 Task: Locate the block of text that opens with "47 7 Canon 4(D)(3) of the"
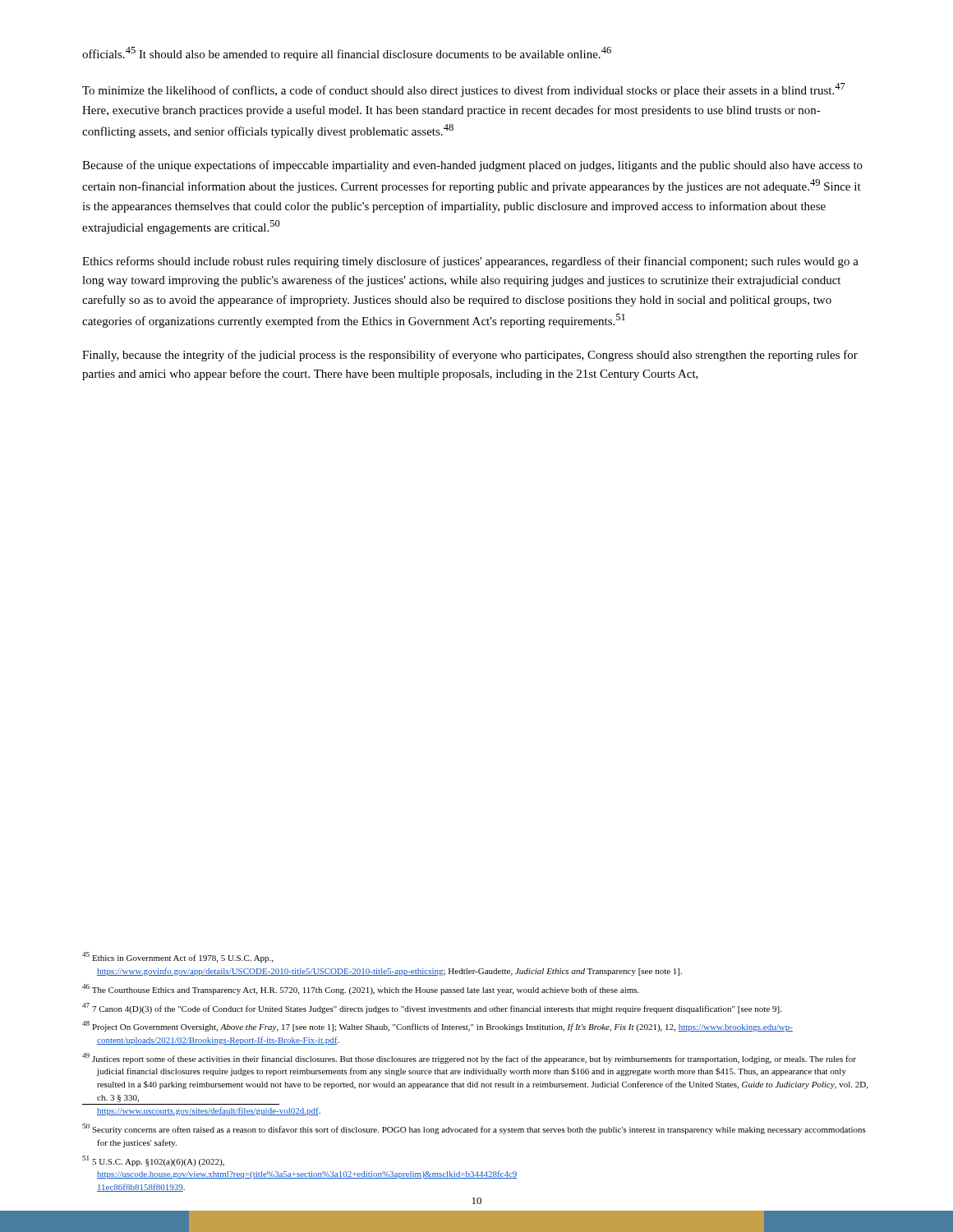[x=432, y=1007]
